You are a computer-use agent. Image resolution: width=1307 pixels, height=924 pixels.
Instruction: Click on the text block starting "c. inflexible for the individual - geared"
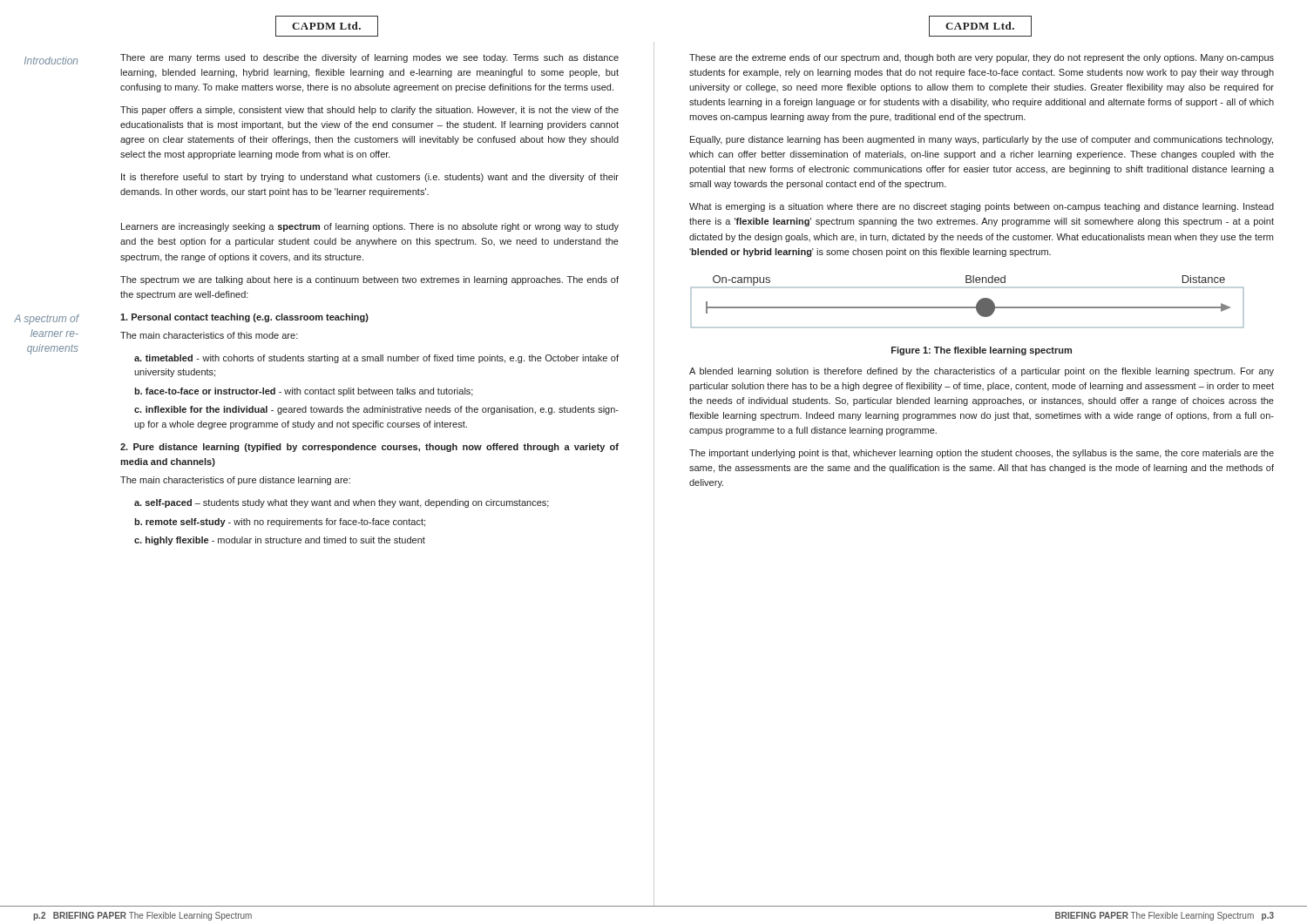[376, 417]
